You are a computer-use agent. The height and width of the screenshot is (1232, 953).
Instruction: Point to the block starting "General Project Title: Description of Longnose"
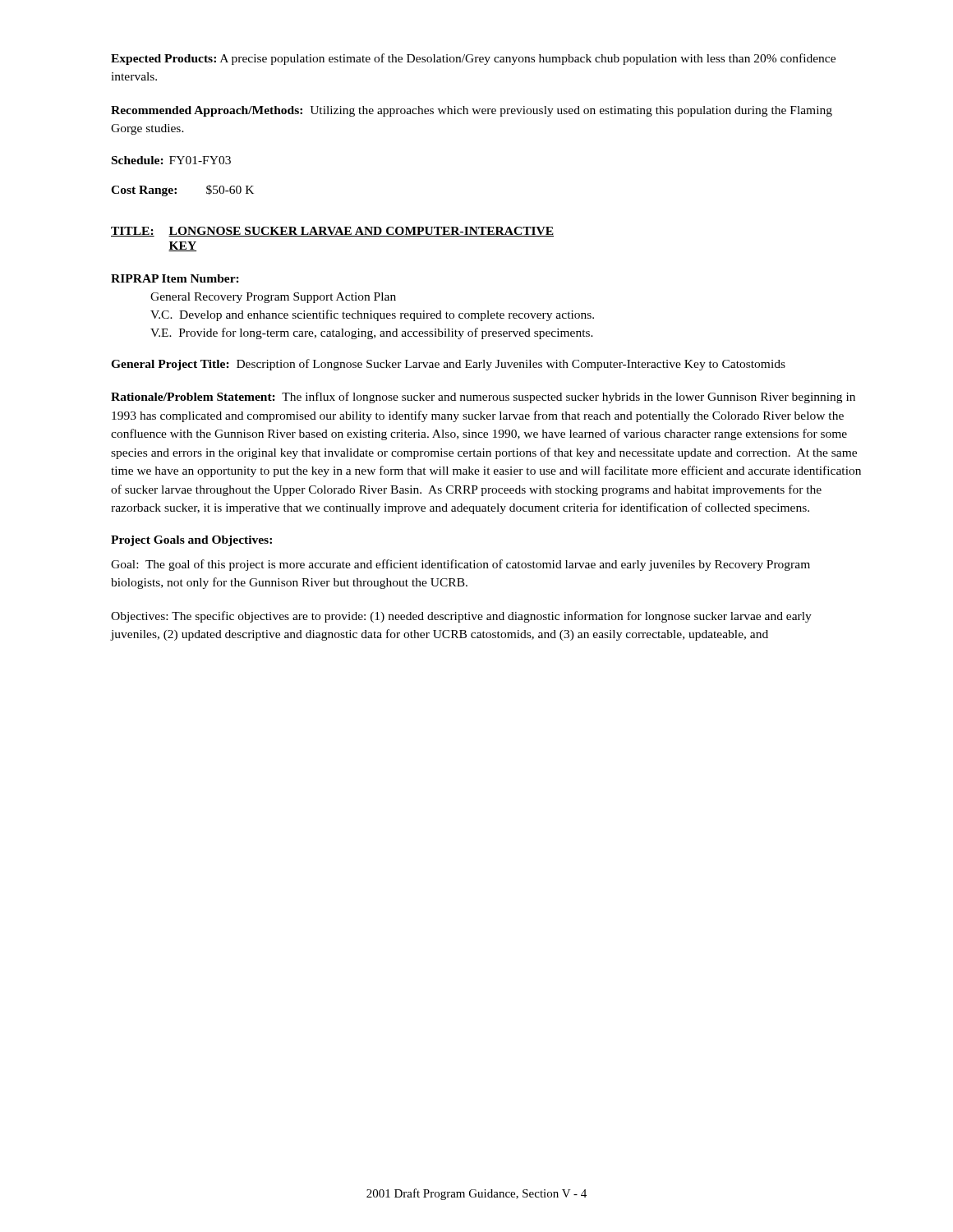coord(487,364)
